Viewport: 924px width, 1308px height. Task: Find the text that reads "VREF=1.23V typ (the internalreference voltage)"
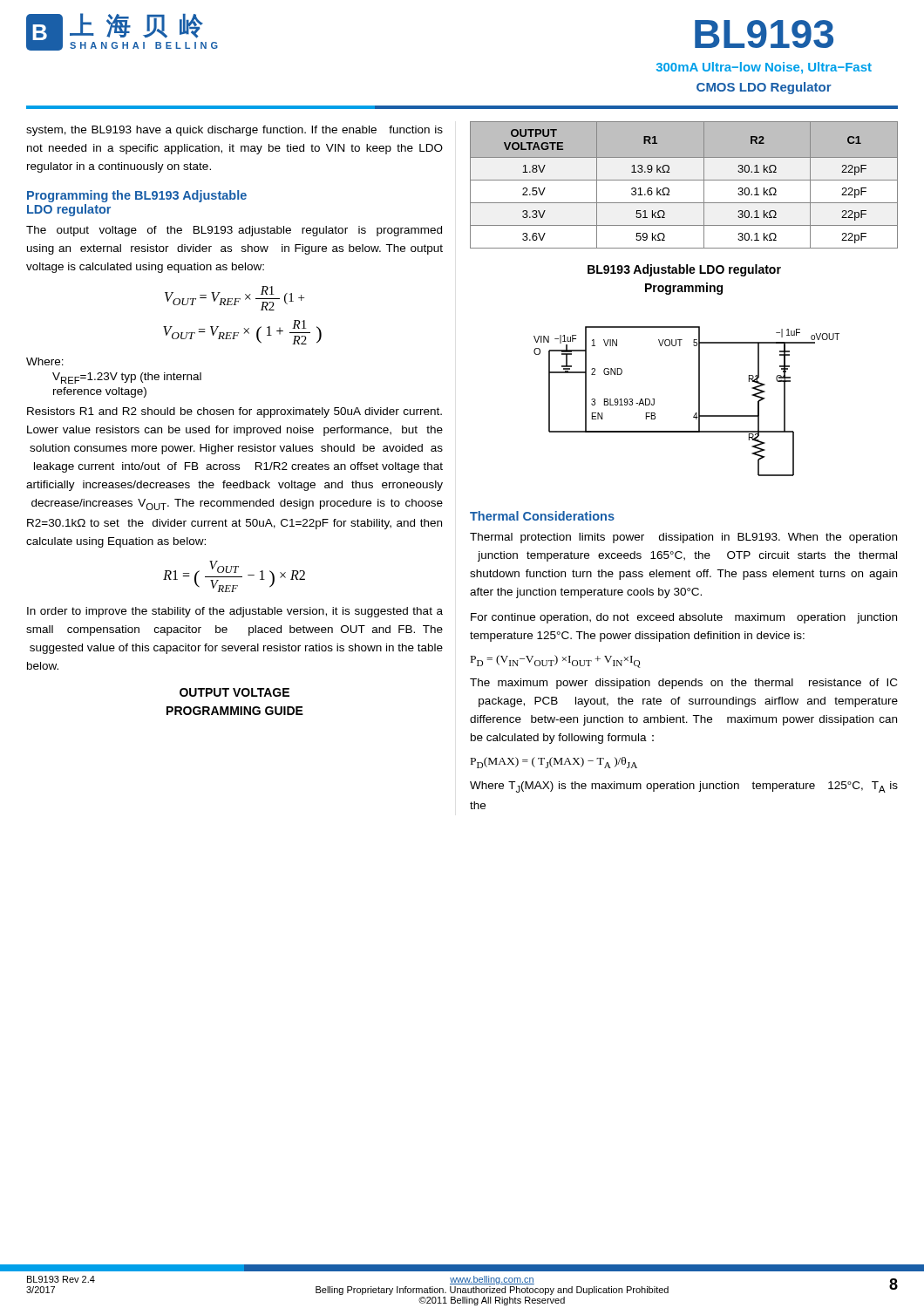pyautogui.click(x=127, y=384)
